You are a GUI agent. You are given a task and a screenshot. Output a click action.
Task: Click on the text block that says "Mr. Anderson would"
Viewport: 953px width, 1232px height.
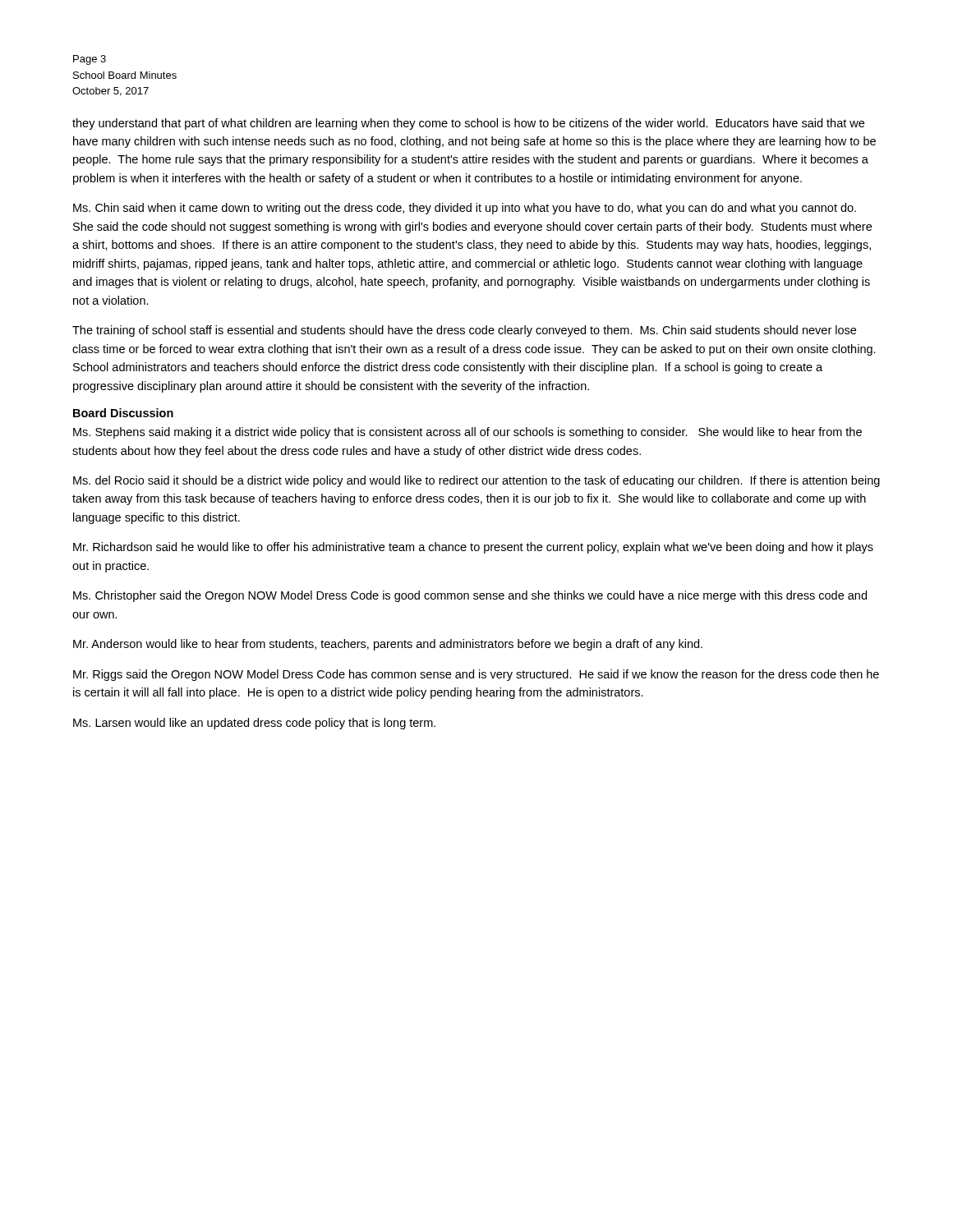(388, 644)
